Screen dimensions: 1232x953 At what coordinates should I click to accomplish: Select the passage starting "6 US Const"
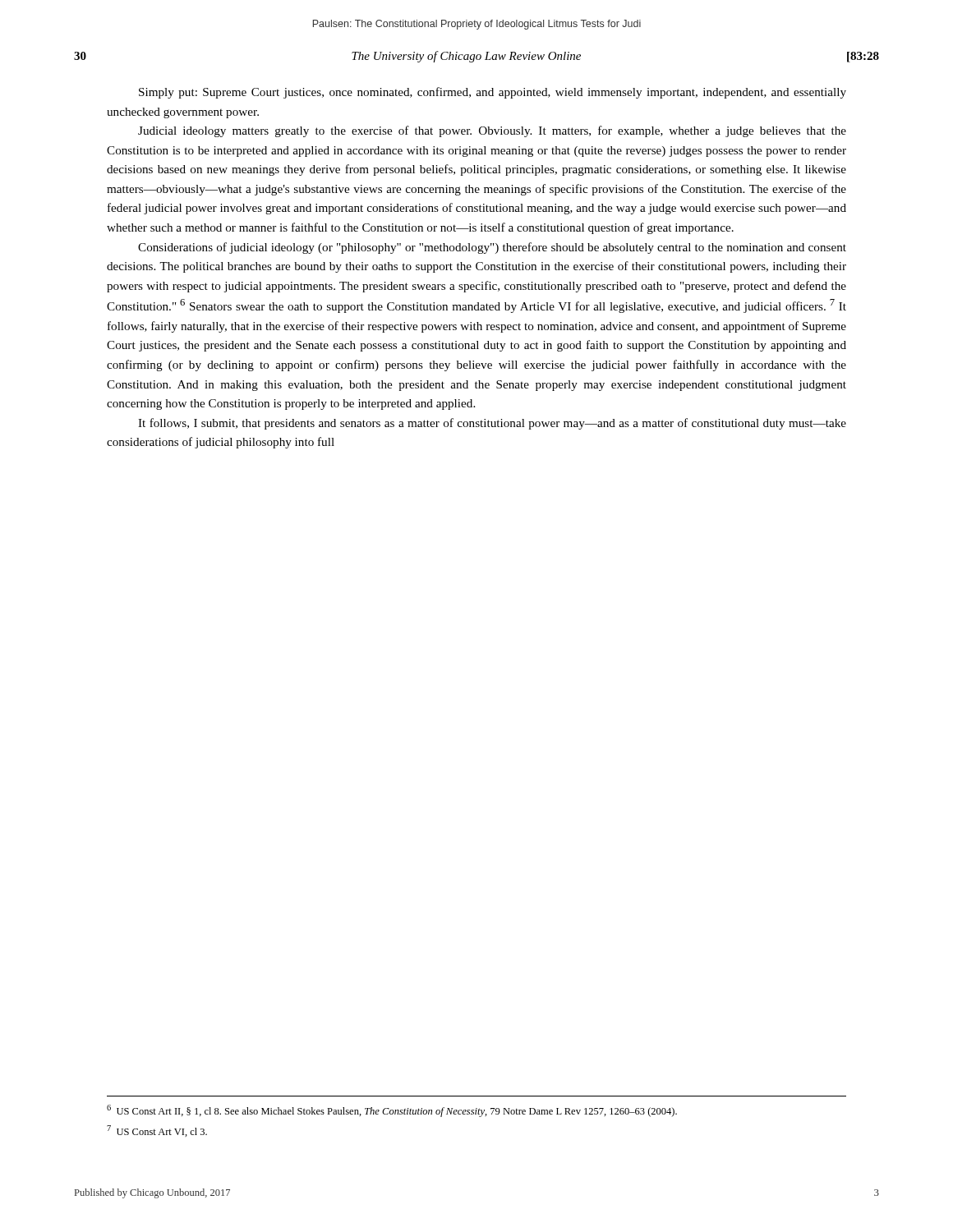[392, 1110]
